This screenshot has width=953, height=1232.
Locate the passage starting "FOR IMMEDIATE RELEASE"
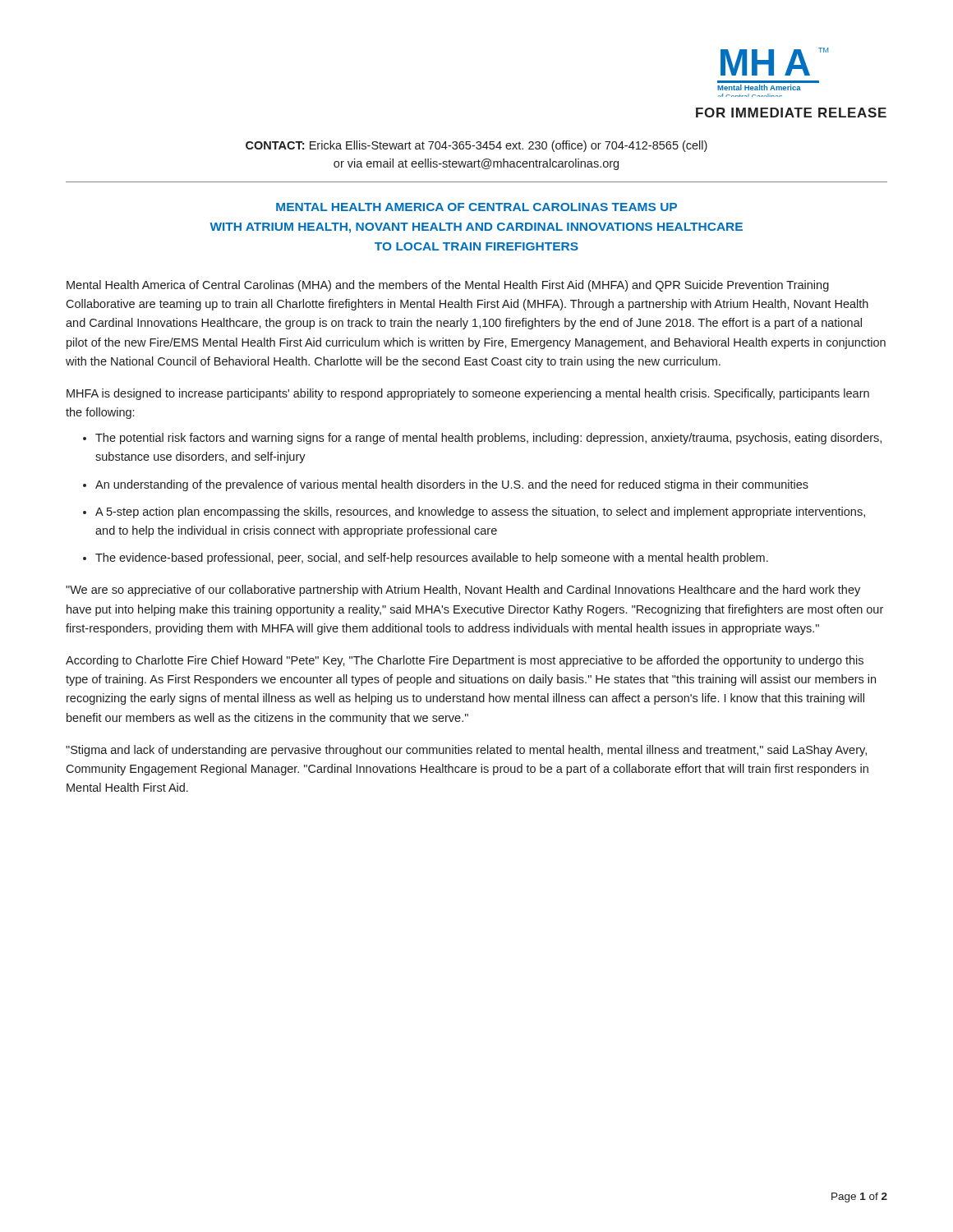click(x=791, y=113)
